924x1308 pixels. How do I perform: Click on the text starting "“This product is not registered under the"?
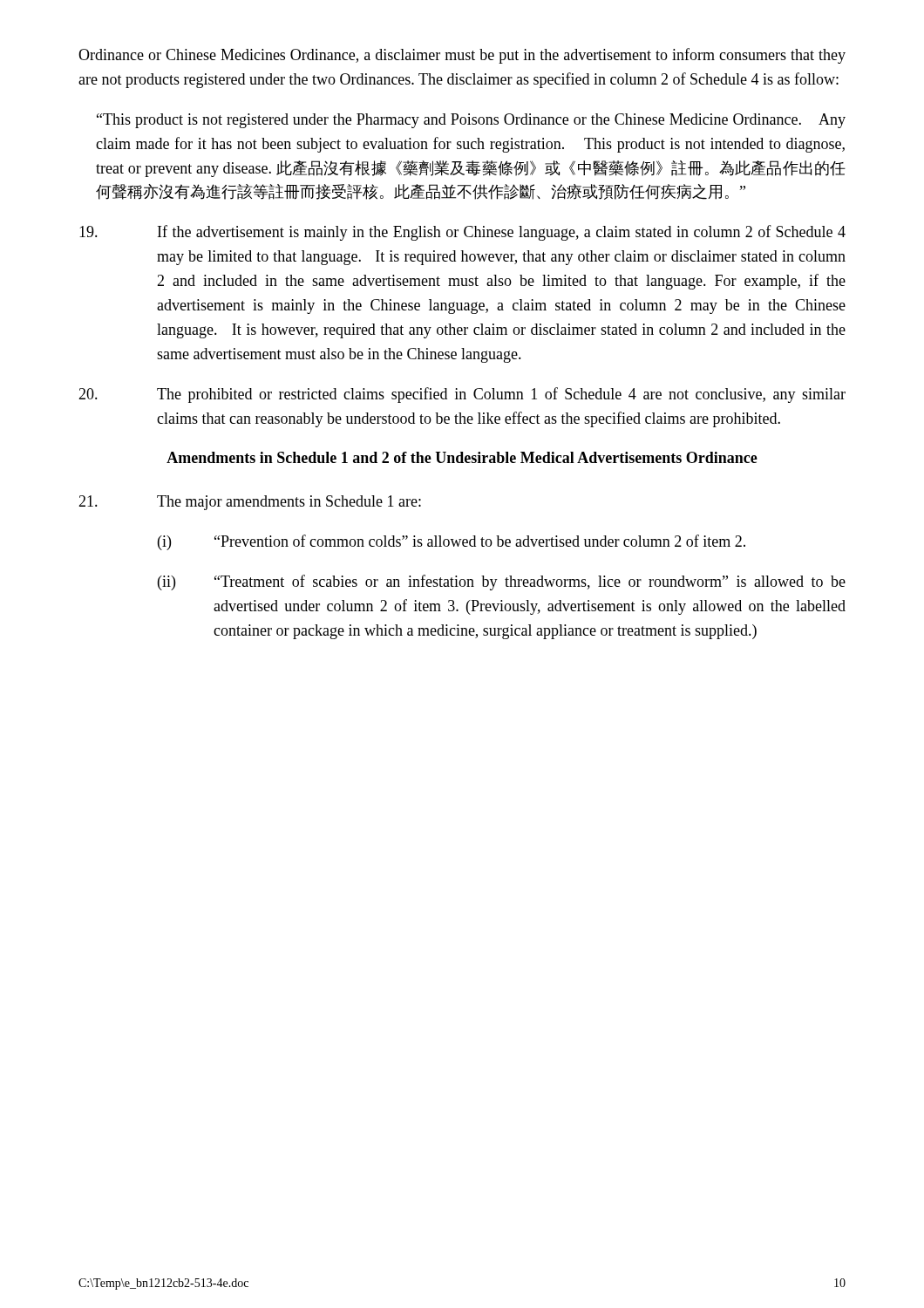[x=471, y=156]
